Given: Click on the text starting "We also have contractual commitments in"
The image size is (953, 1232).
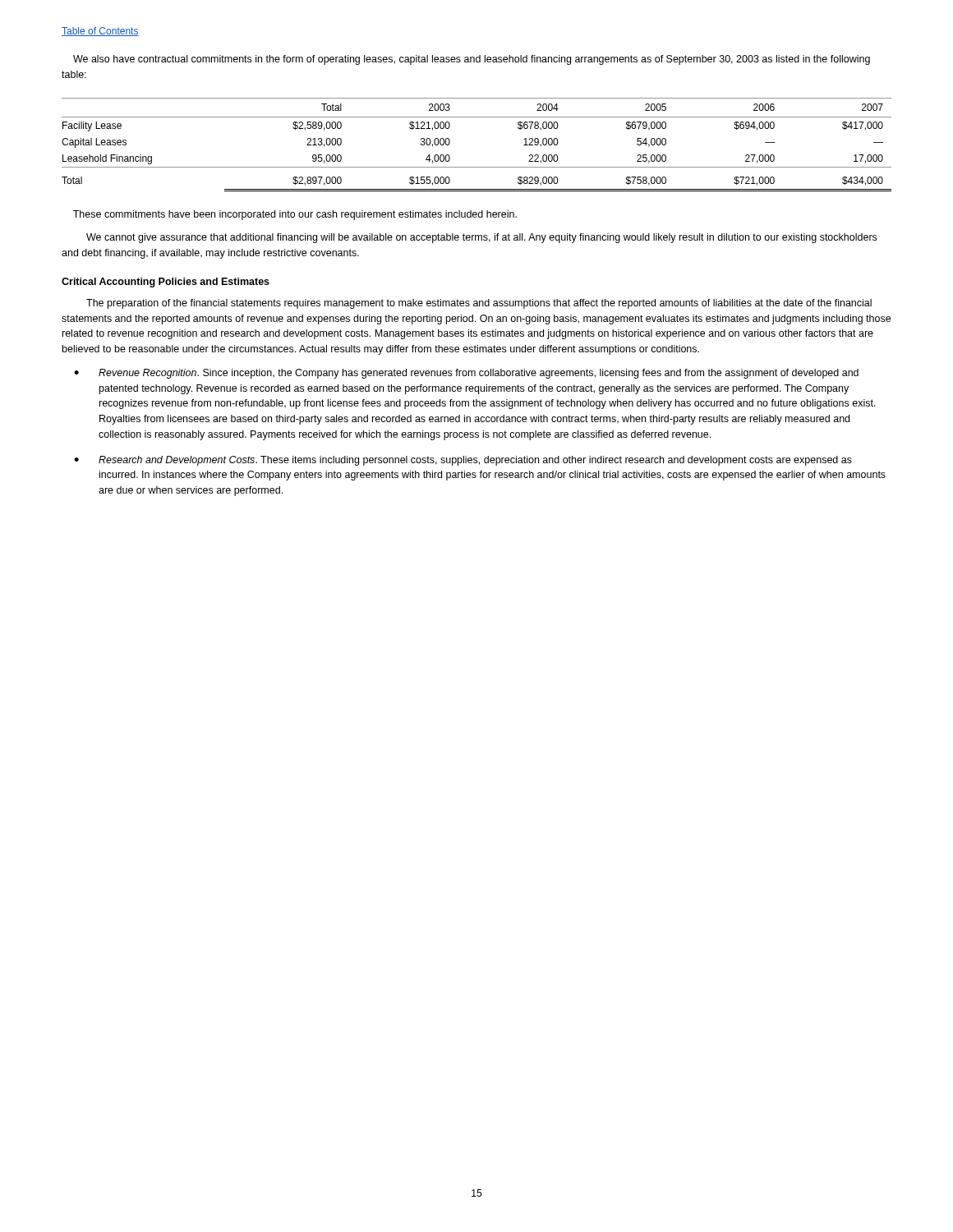Looking at the screenshot, I should click(466, 67).
